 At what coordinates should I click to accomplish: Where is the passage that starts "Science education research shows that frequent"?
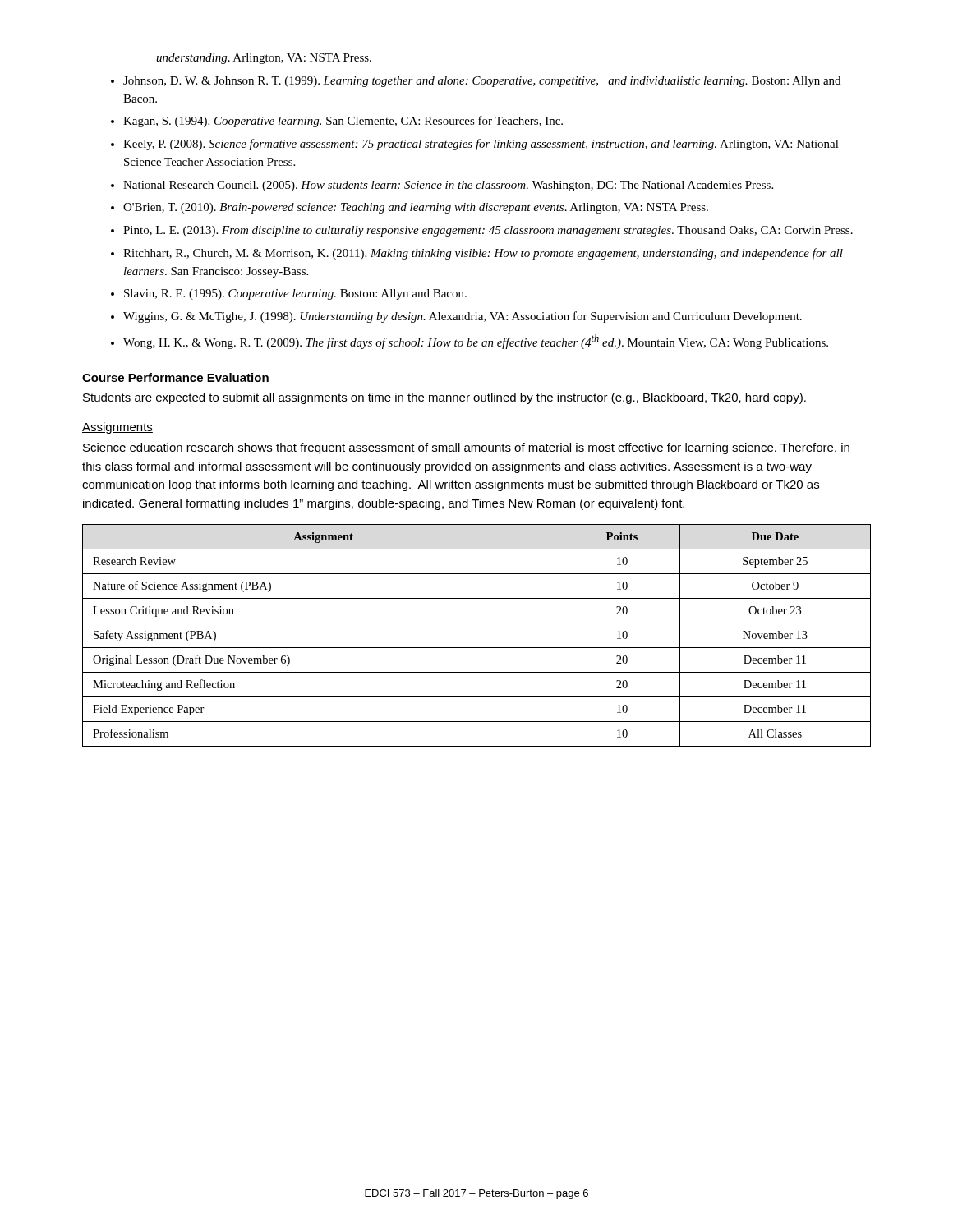[466, 475]
